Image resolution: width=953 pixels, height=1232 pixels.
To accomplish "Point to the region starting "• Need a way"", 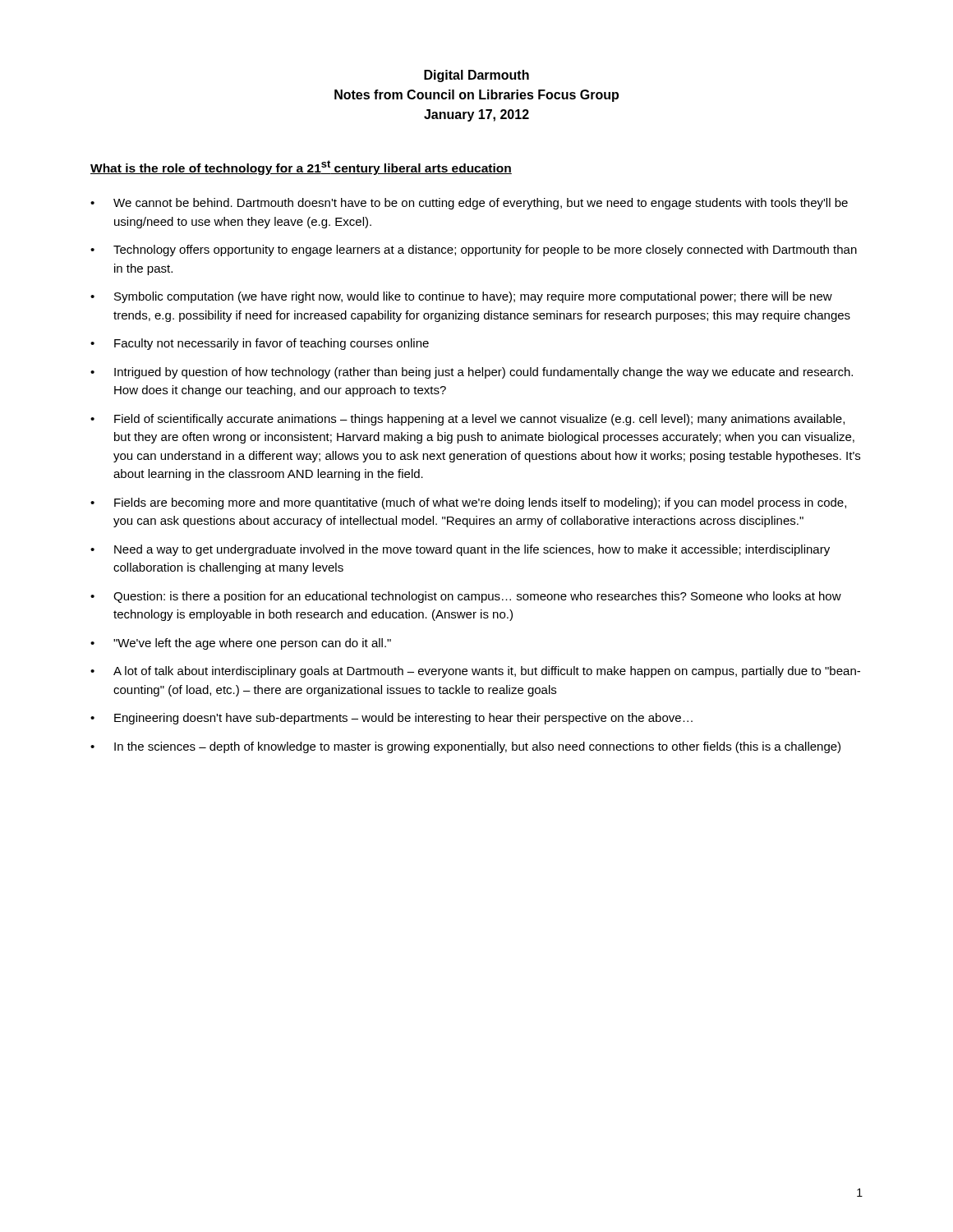I will [476, 559].
